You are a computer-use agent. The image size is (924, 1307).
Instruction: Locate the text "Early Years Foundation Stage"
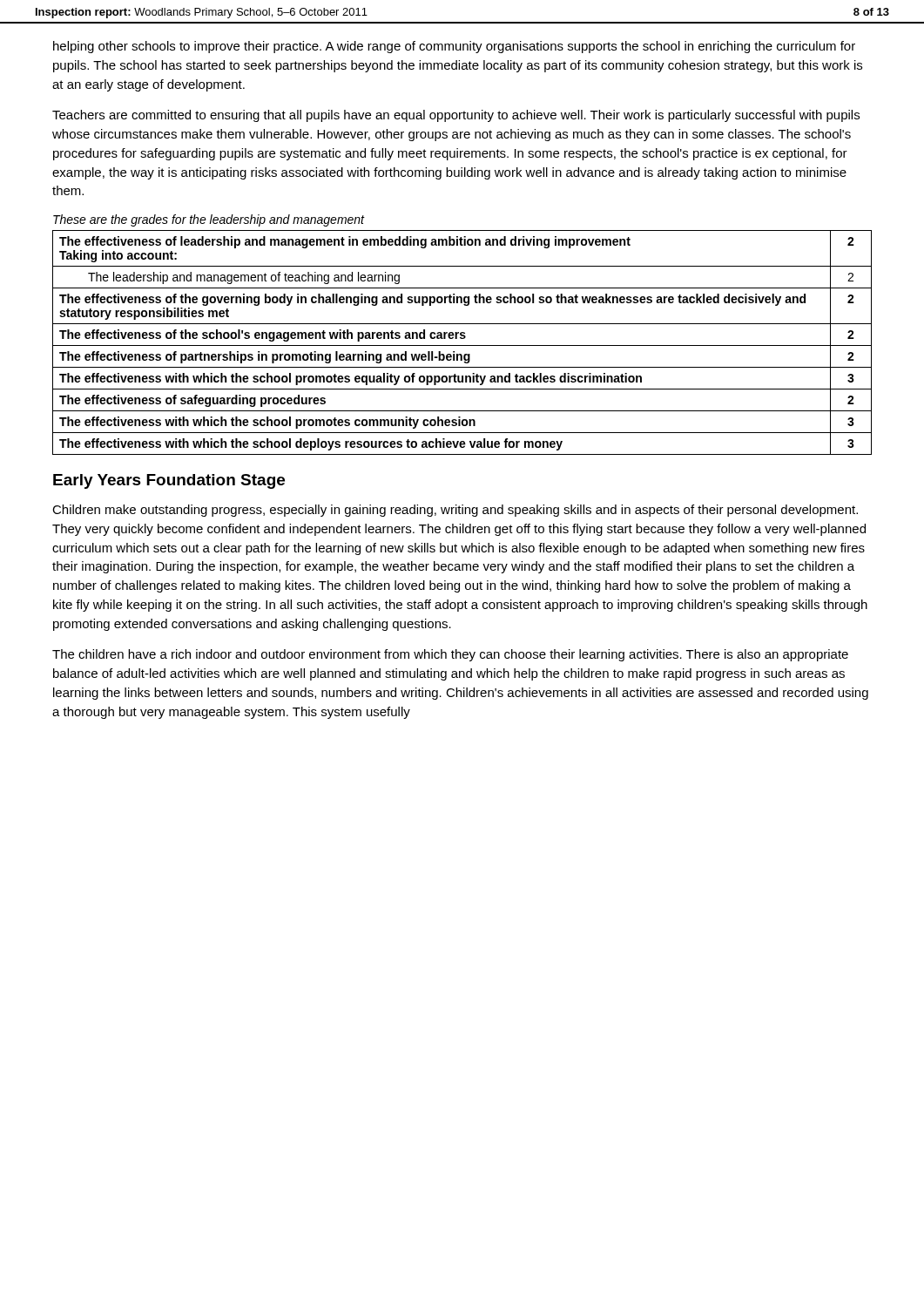[x=169, y=480]
